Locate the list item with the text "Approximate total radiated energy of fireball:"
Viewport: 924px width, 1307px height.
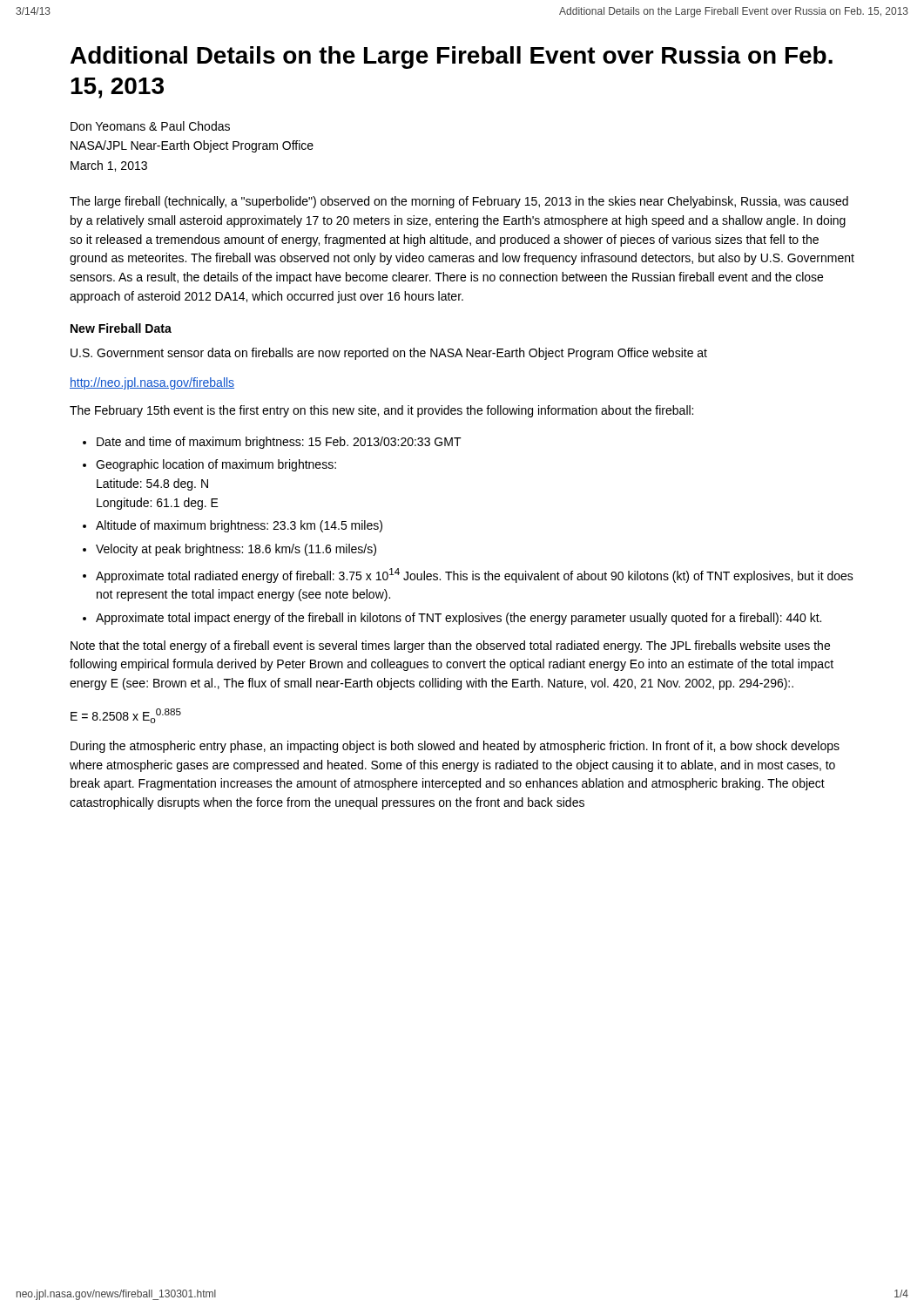point(475,583)
